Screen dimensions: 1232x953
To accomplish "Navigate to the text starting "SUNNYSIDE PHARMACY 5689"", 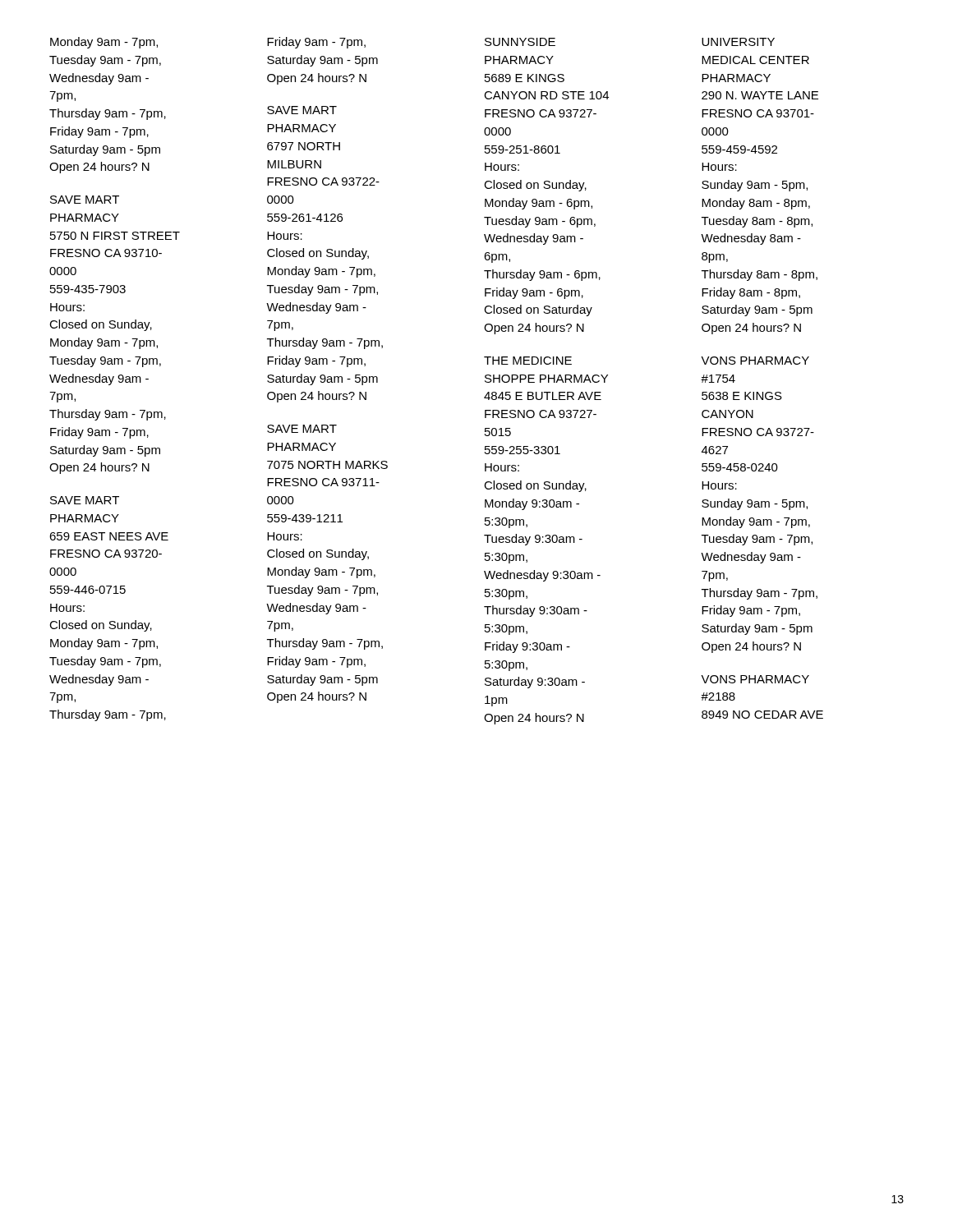I will [547, 184].
